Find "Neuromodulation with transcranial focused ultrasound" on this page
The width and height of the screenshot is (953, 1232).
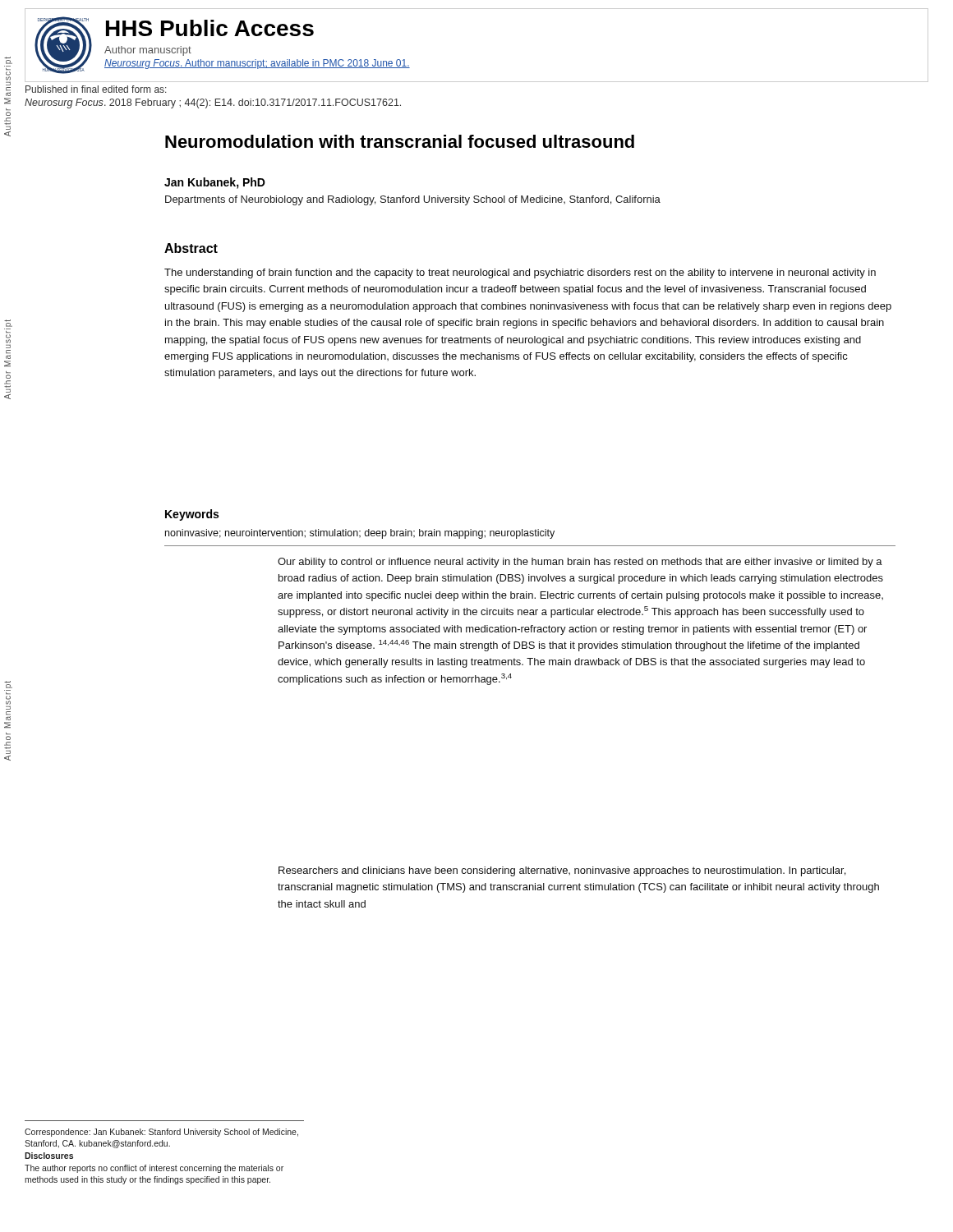point(400,142)
